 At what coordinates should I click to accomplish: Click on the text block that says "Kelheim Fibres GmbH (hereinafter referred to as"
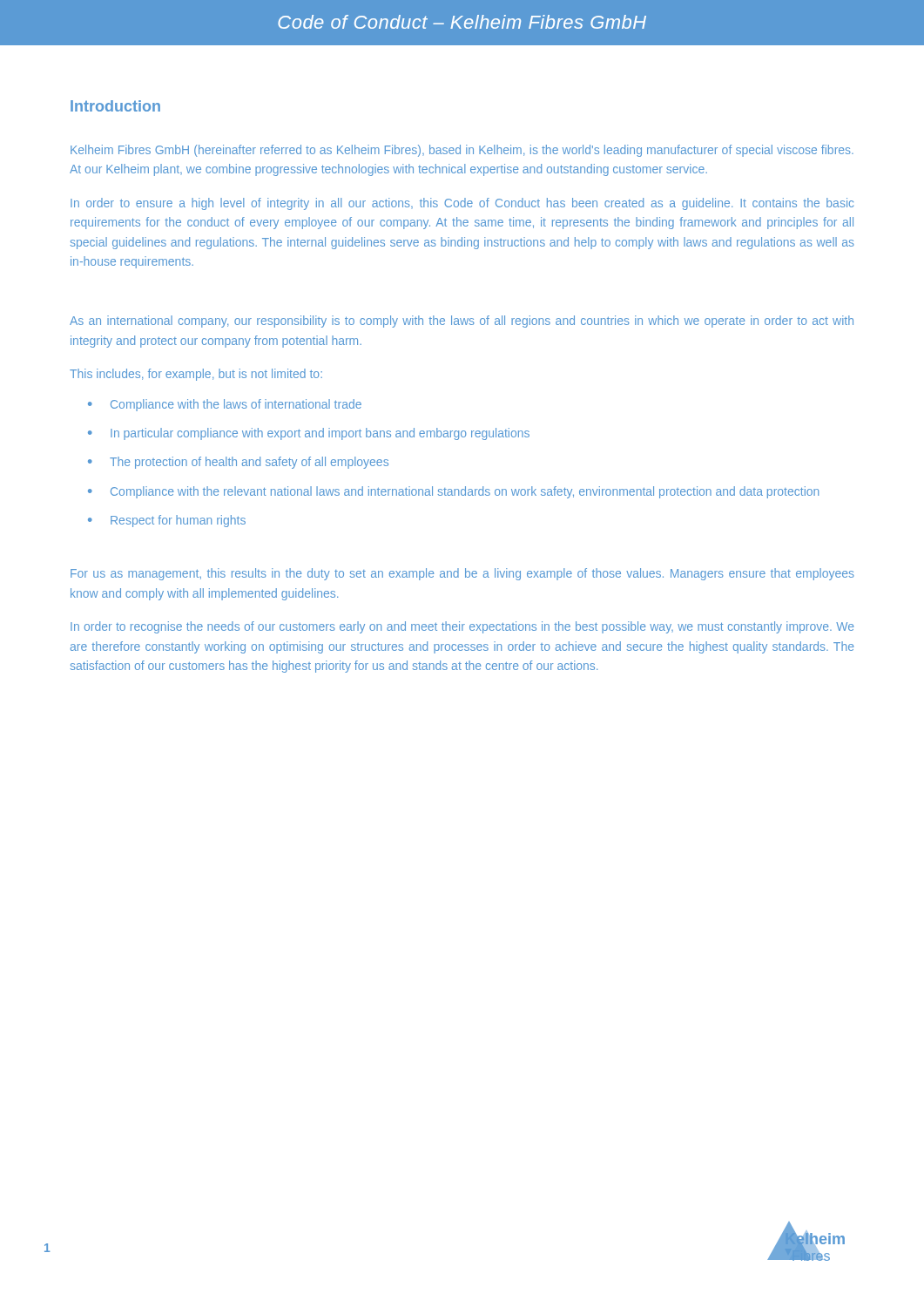(462, 160)
